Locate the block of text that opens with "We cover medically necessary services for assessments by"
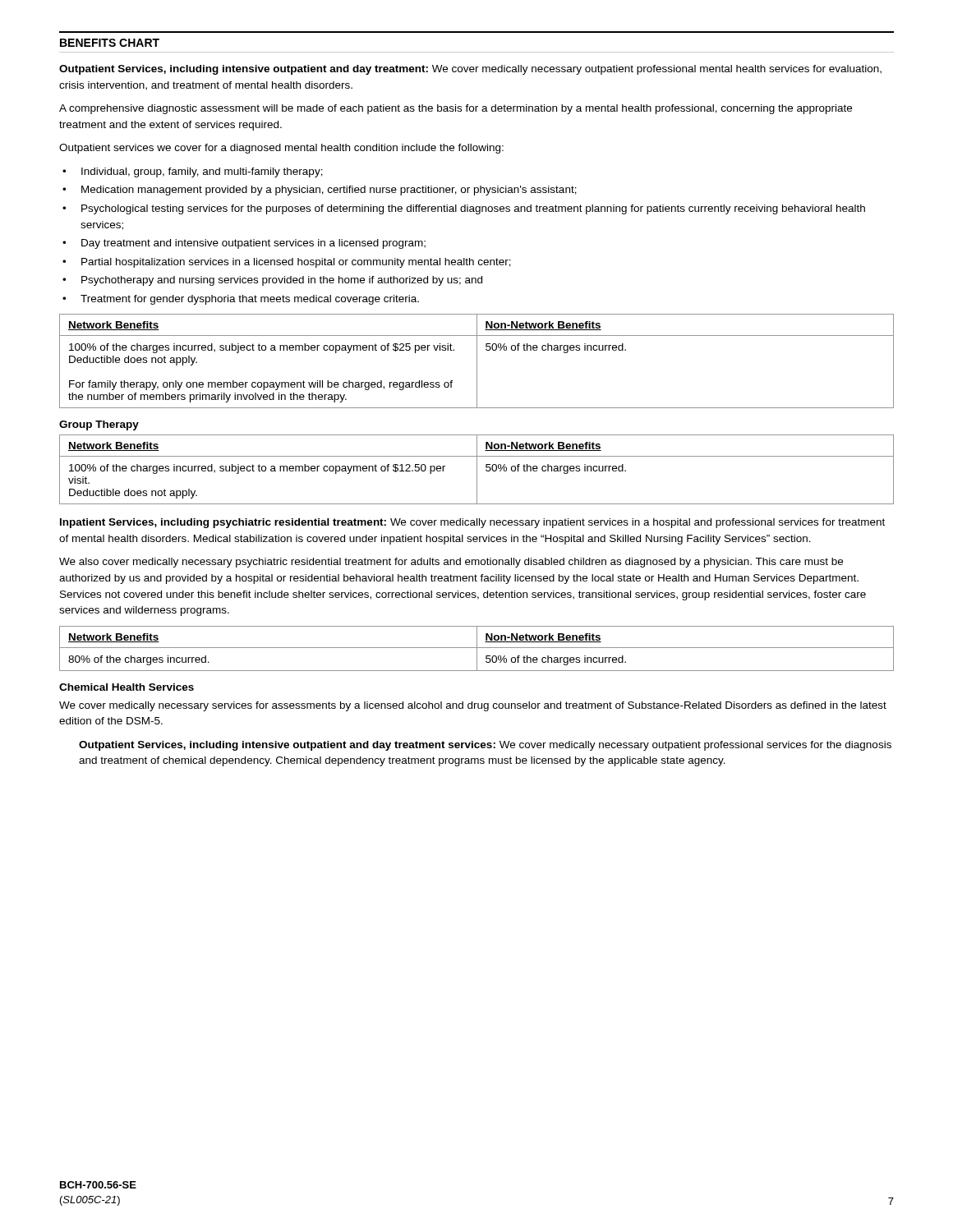Image resolution: width=953 pixels, height=1232 pixels. [473, 713]
